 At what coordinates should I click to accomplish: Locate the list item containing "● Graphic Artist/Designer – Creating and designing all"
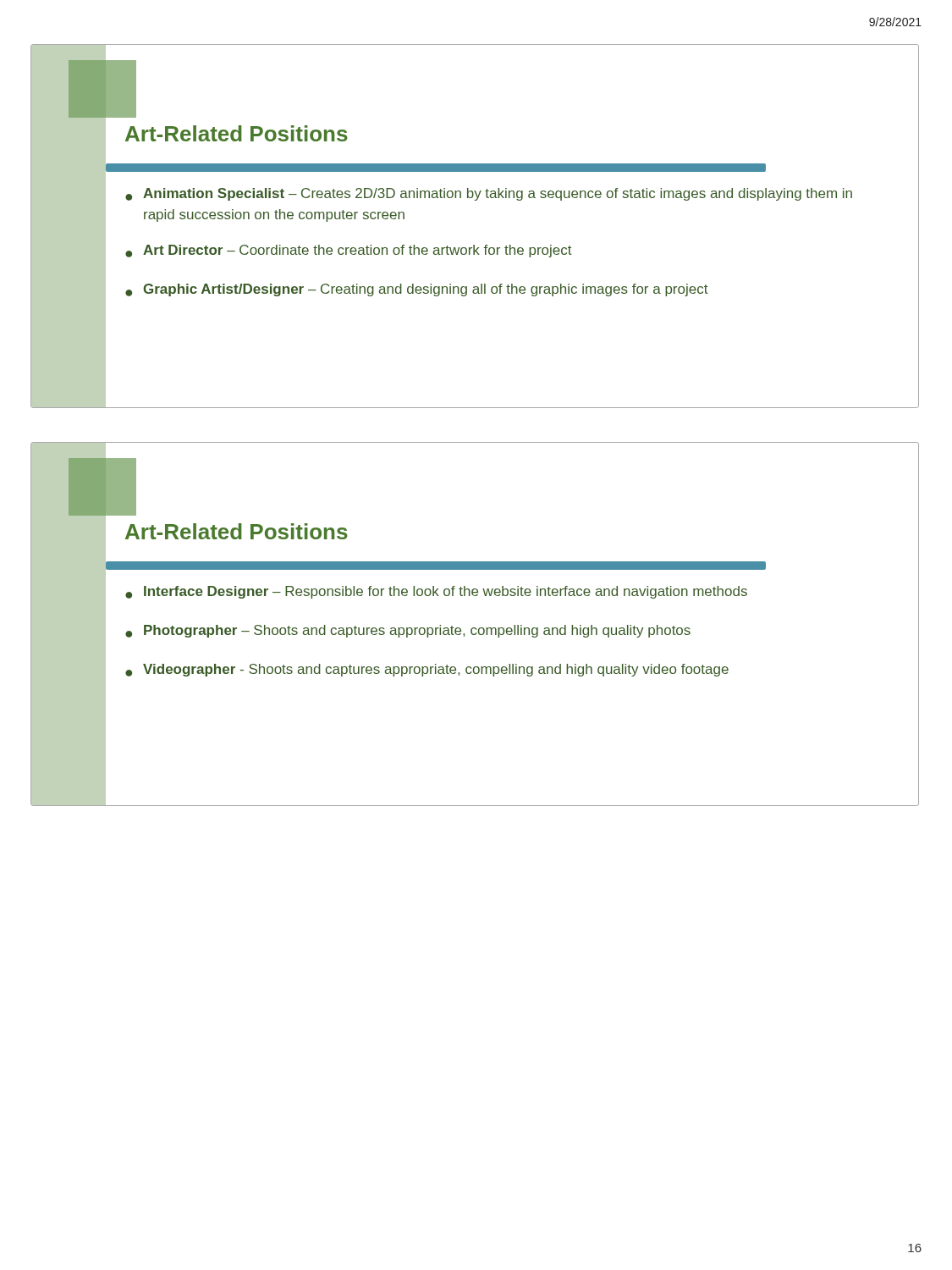click(505, 292)
